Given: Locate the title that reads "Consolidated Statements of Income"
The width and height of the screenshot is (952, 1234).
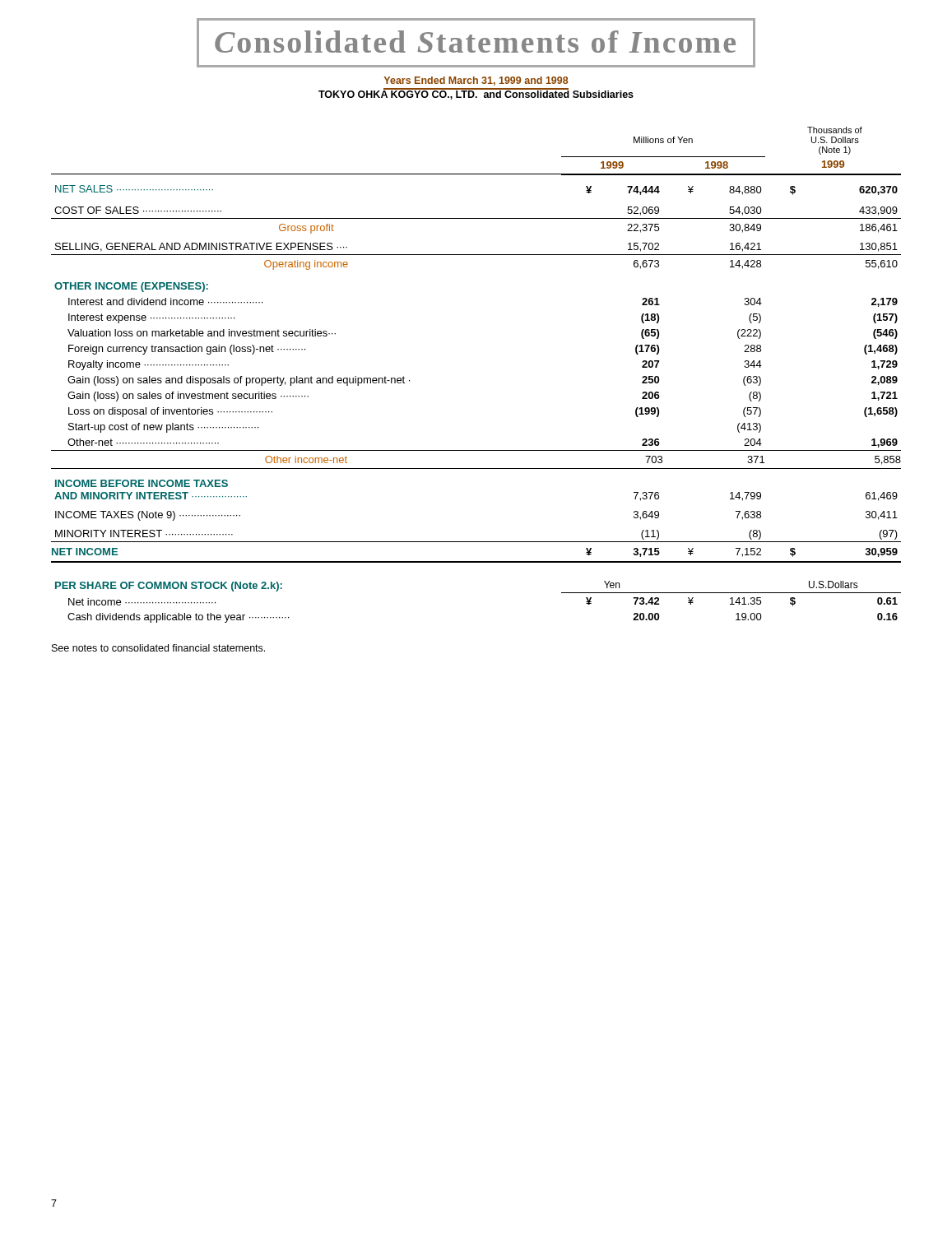Looking at the screenshot, I should [x=476, y=43].
